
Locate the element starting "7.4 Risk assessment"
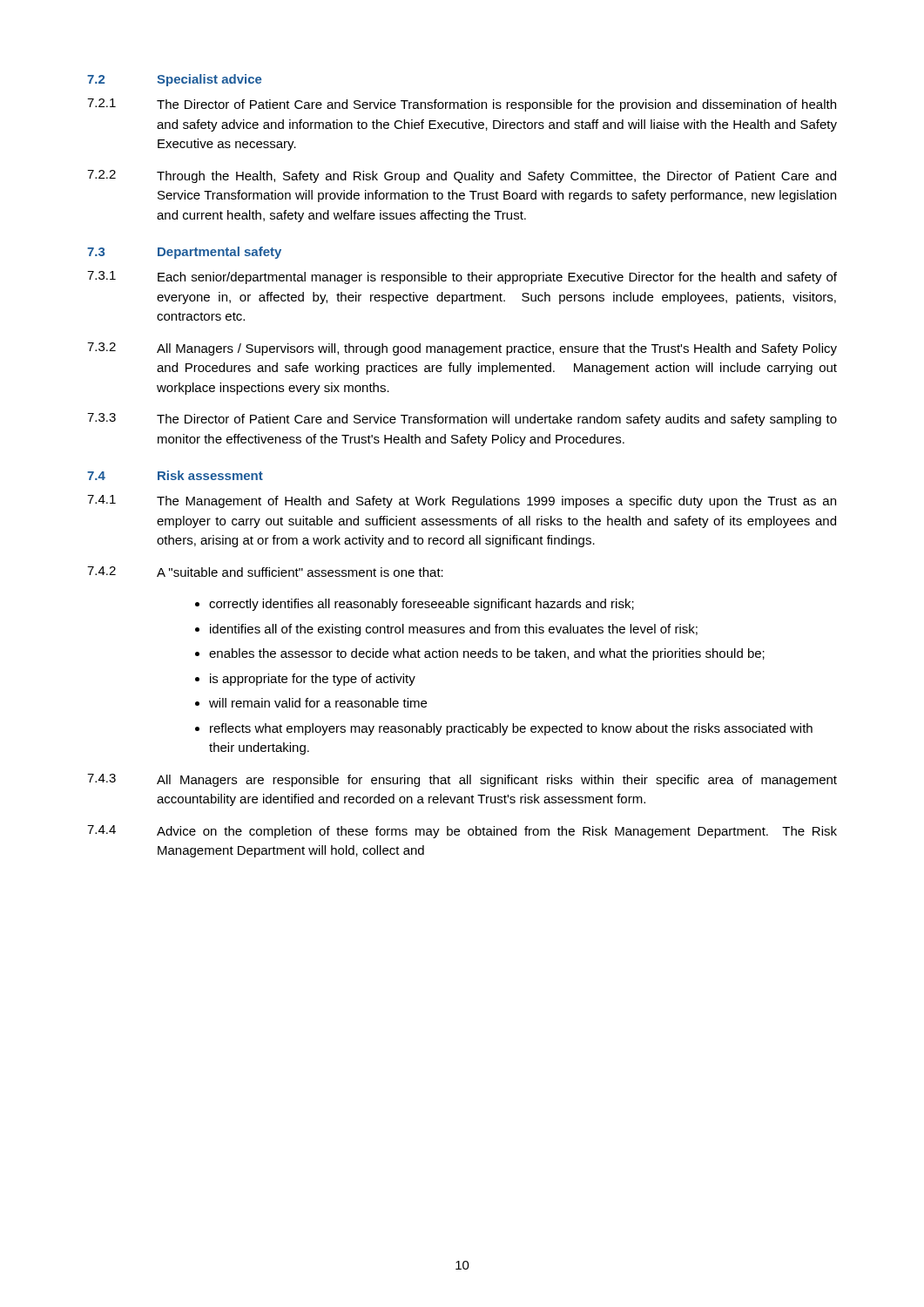175,475
